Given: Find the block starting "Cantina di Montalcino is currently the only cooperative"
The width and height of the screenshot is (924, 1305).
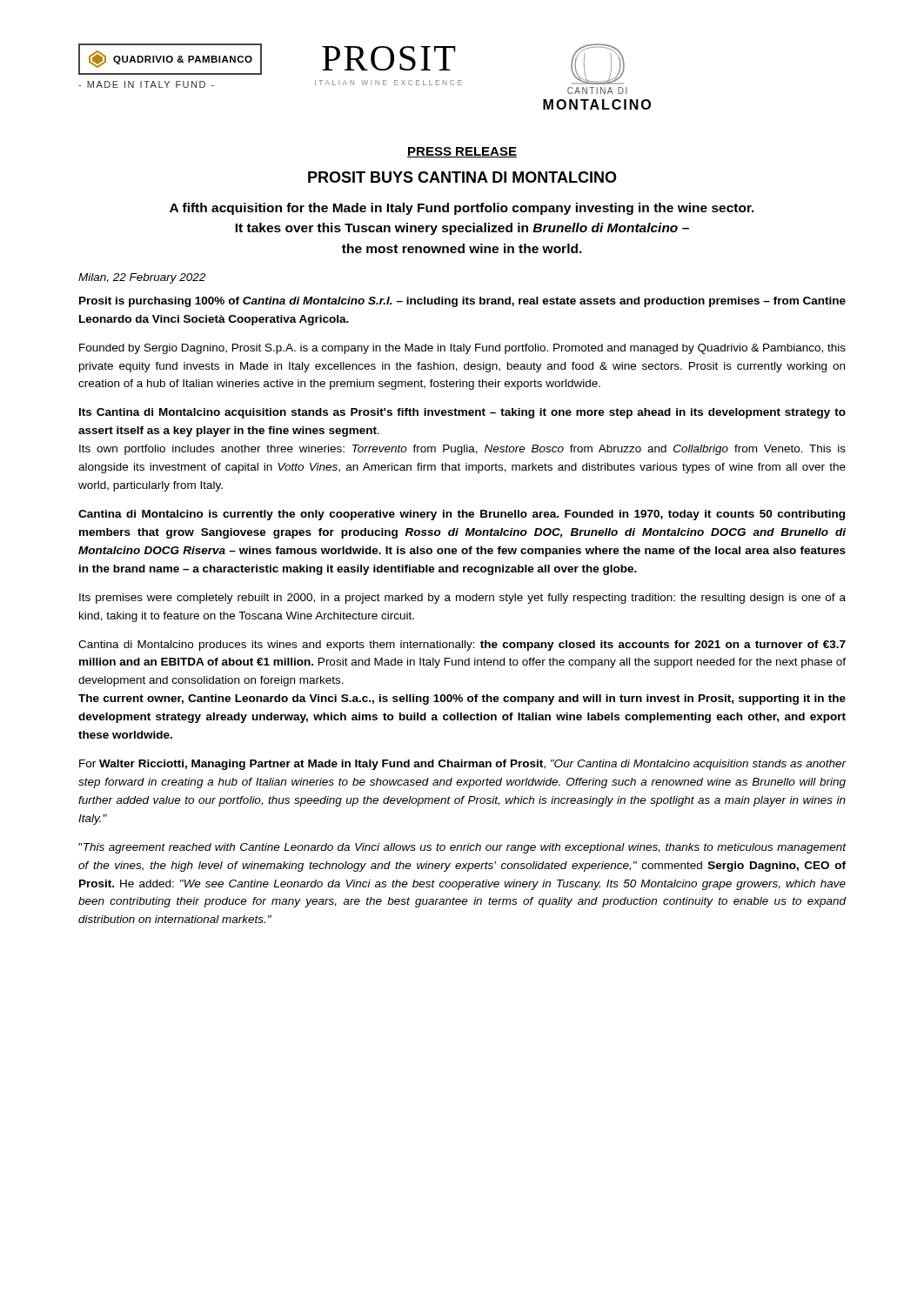Looking at the screenshot, I should tap(462, 541).
